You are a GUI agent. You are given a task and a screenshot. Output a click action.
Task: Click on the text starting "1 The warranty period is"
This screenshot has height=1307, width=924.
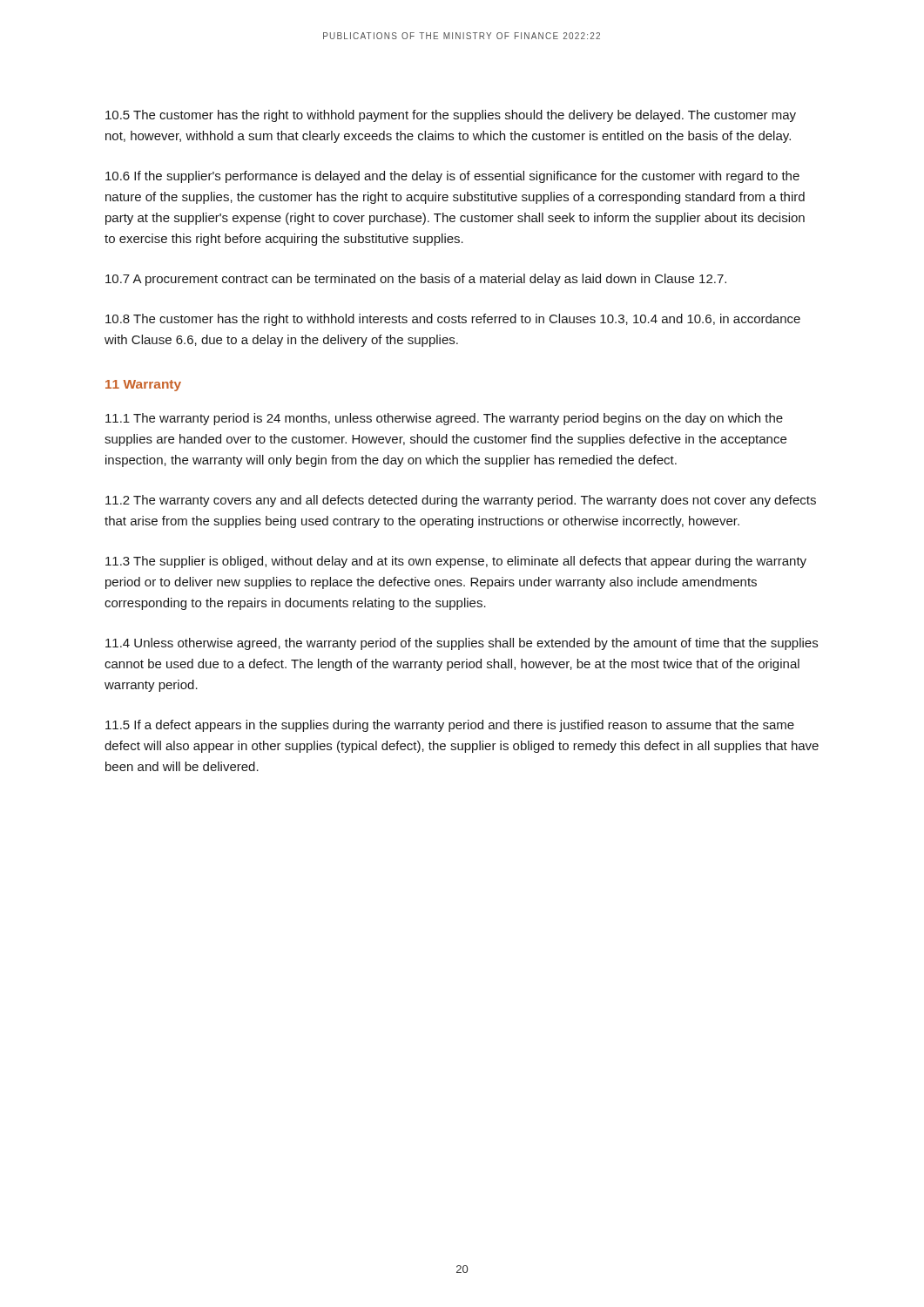(x=446, y=439)
